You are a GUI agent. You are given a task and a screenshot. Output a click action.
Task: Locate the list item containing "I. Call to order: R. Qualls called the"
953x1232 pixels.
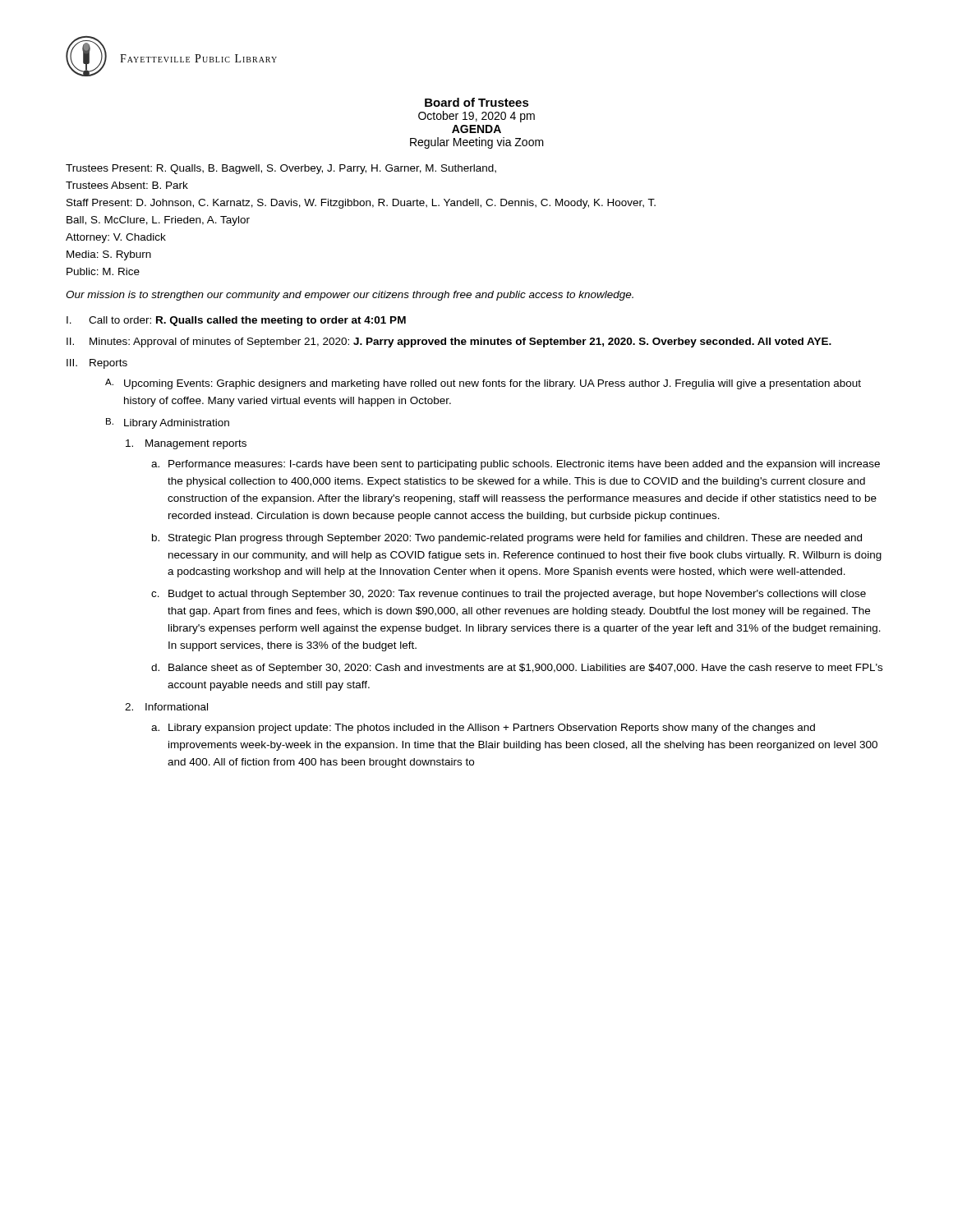click(x=236, y=321)
